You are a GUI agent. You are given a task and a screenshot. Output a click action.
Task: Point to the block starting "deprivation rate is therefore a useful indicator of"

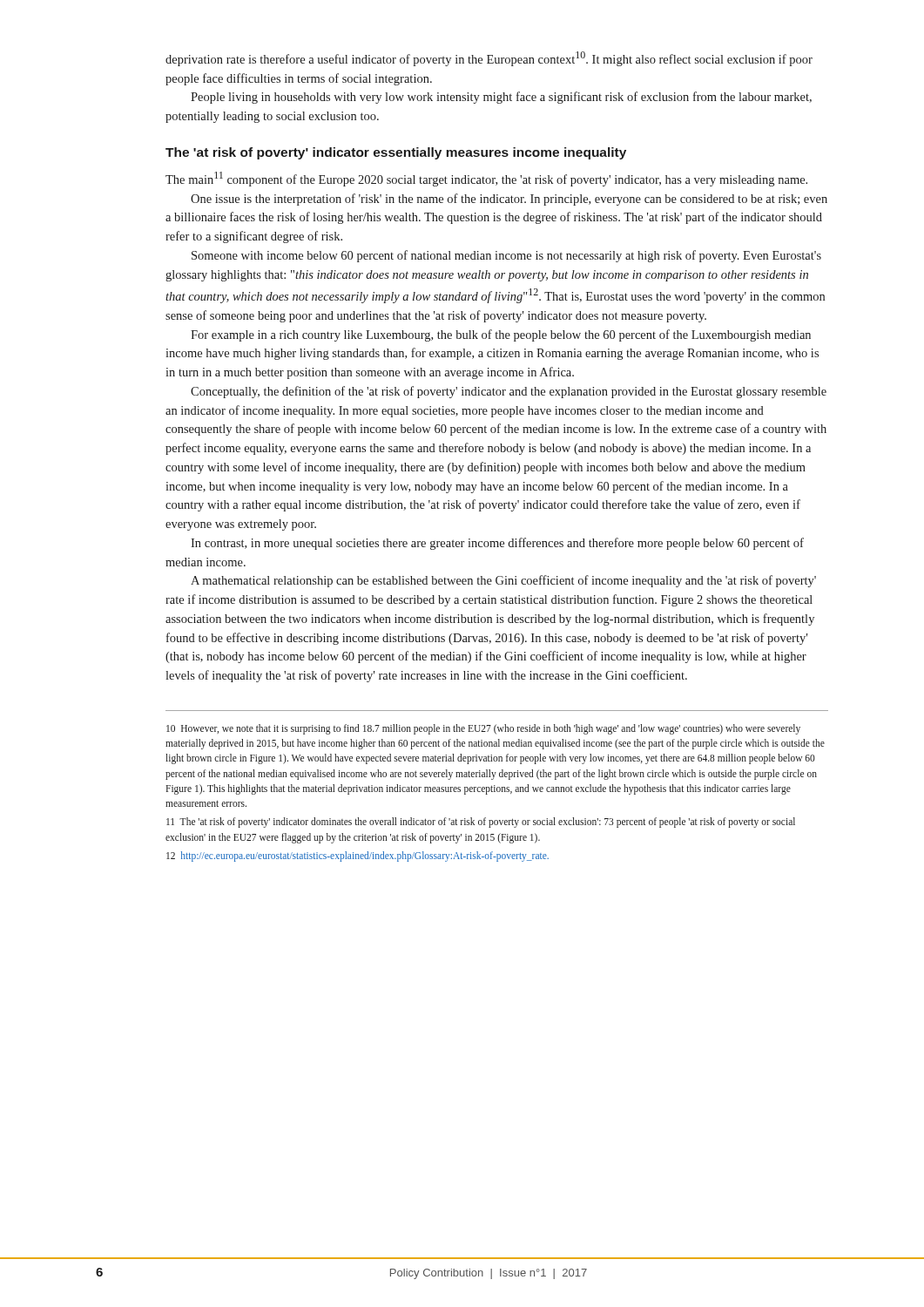tap(497, 87)
